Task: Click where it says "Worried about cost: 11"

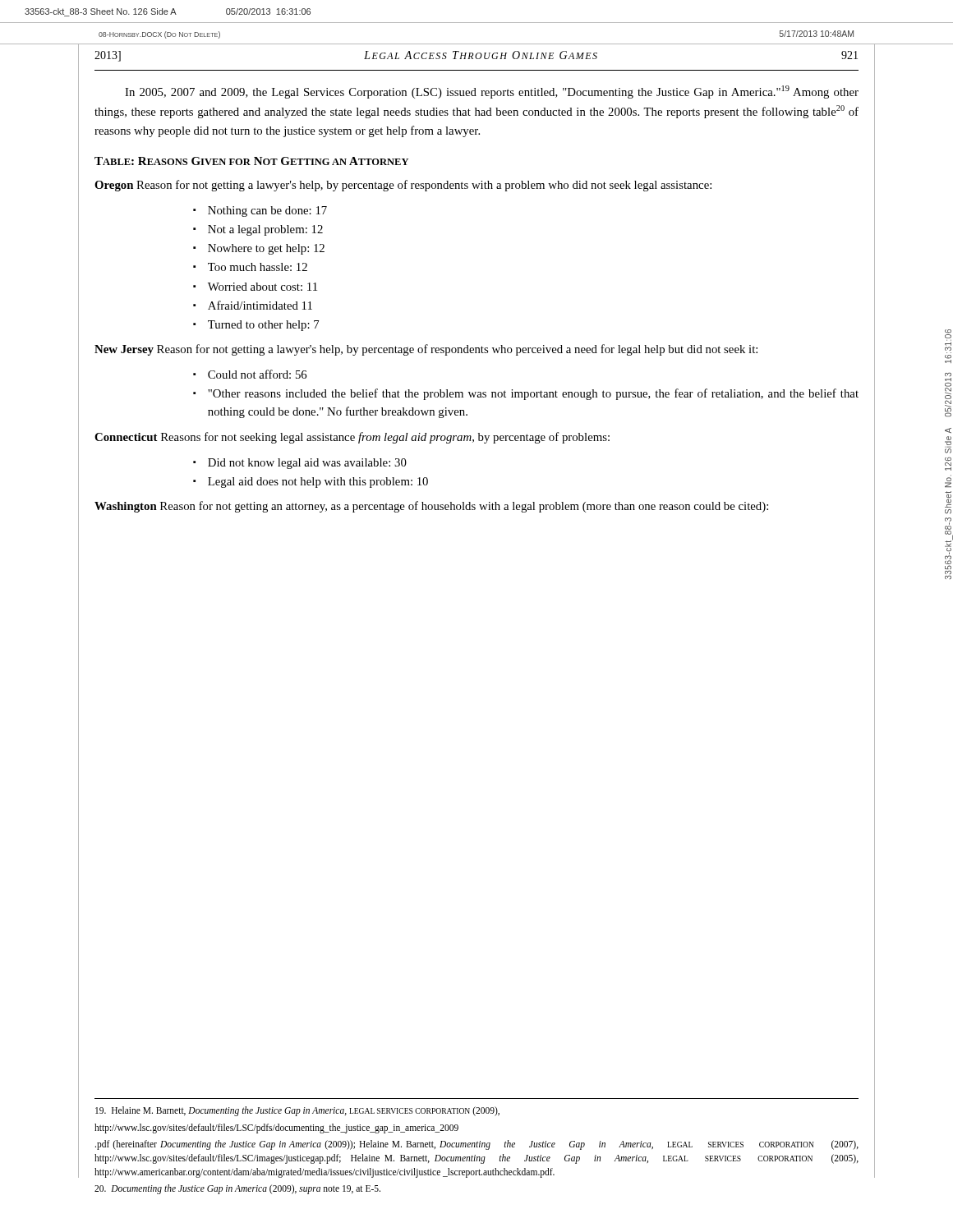Action: coord(263,286)
